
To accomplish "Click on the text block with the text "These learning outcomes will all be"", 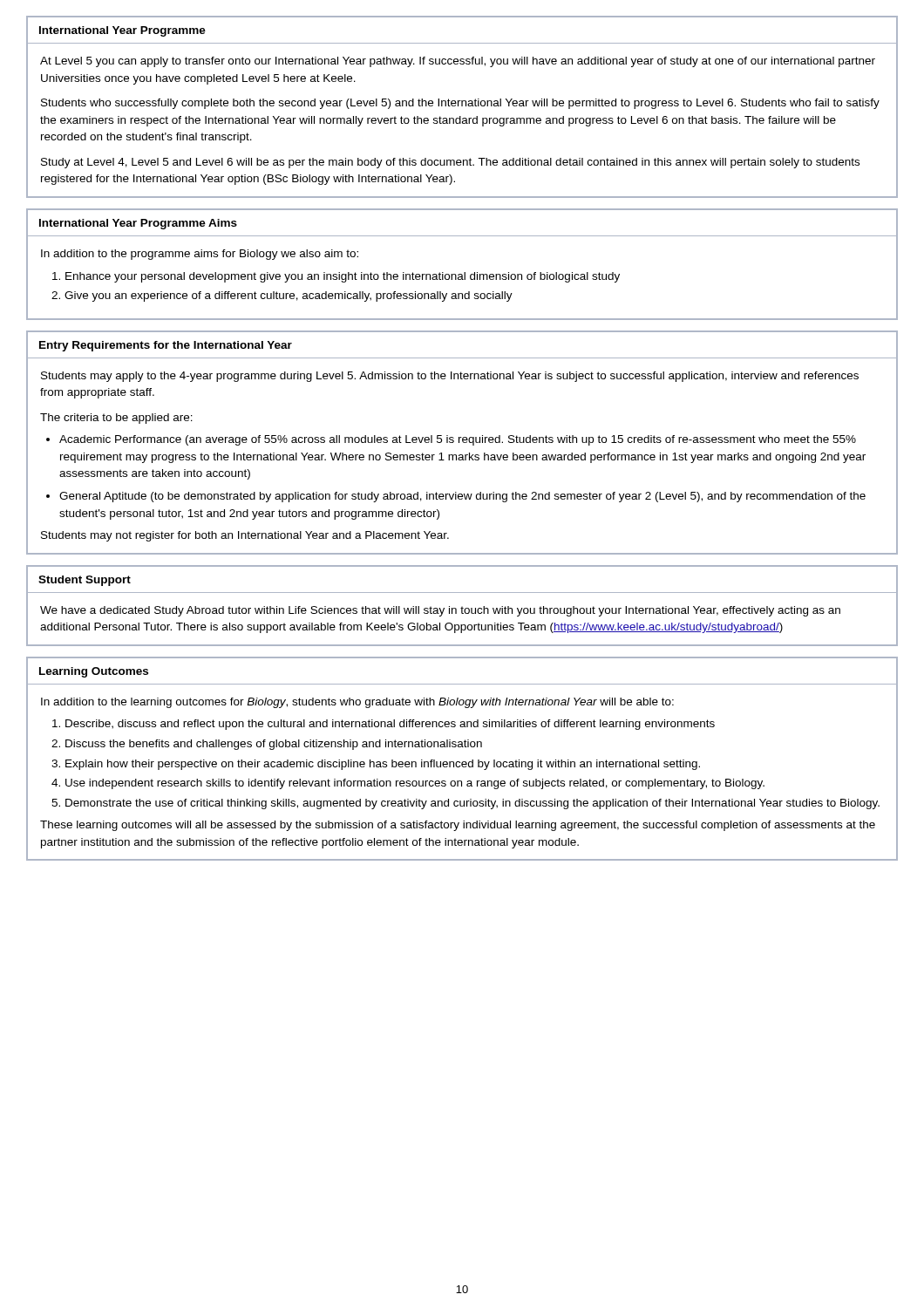I will 462,833.
